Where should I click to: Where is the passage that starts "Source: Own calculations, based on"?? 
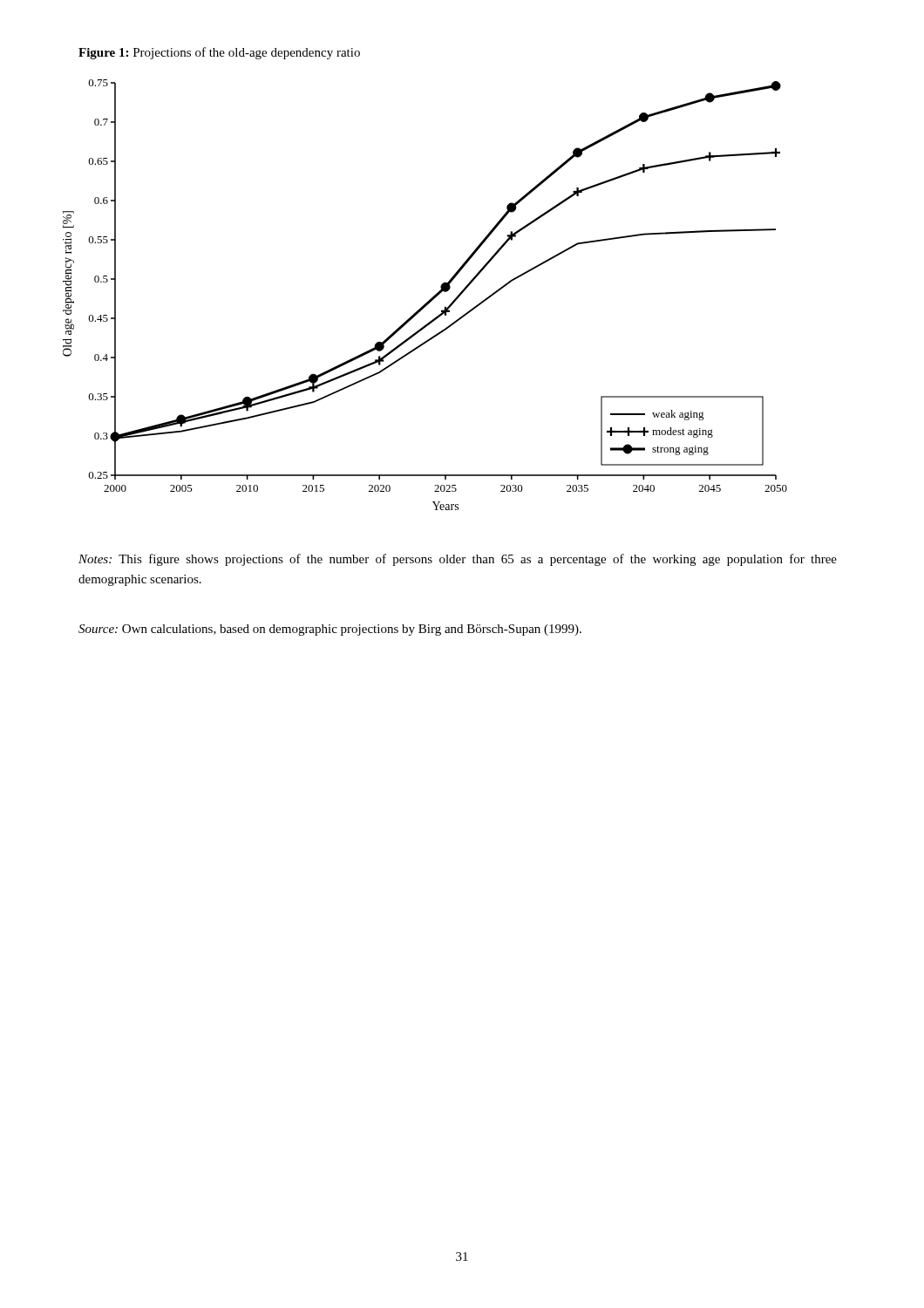tap(330, 629)
